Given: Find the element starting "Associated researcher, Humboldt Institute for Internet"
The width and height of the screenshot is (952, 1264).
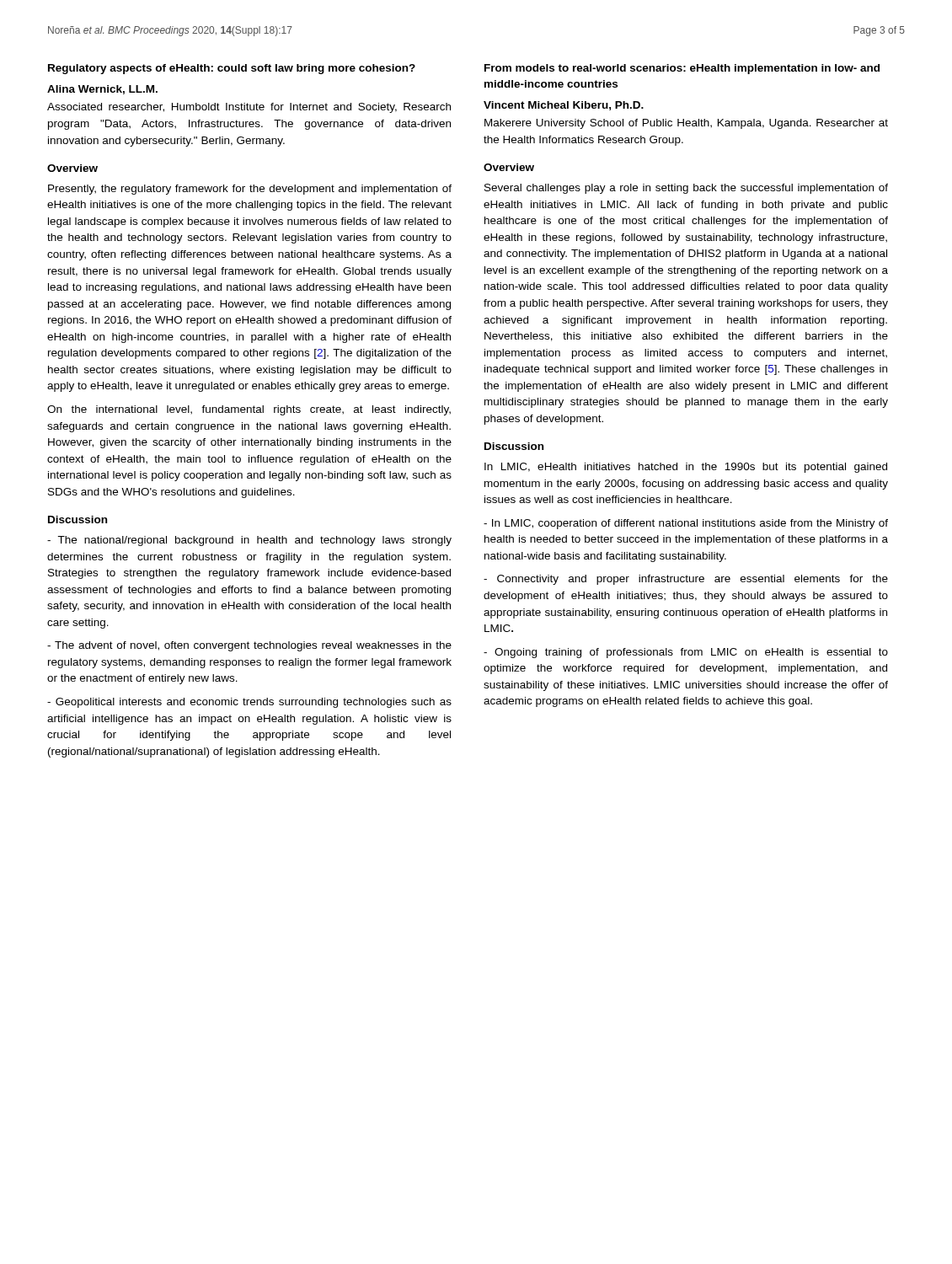Looking at the screenshot, I should (249, 123).
